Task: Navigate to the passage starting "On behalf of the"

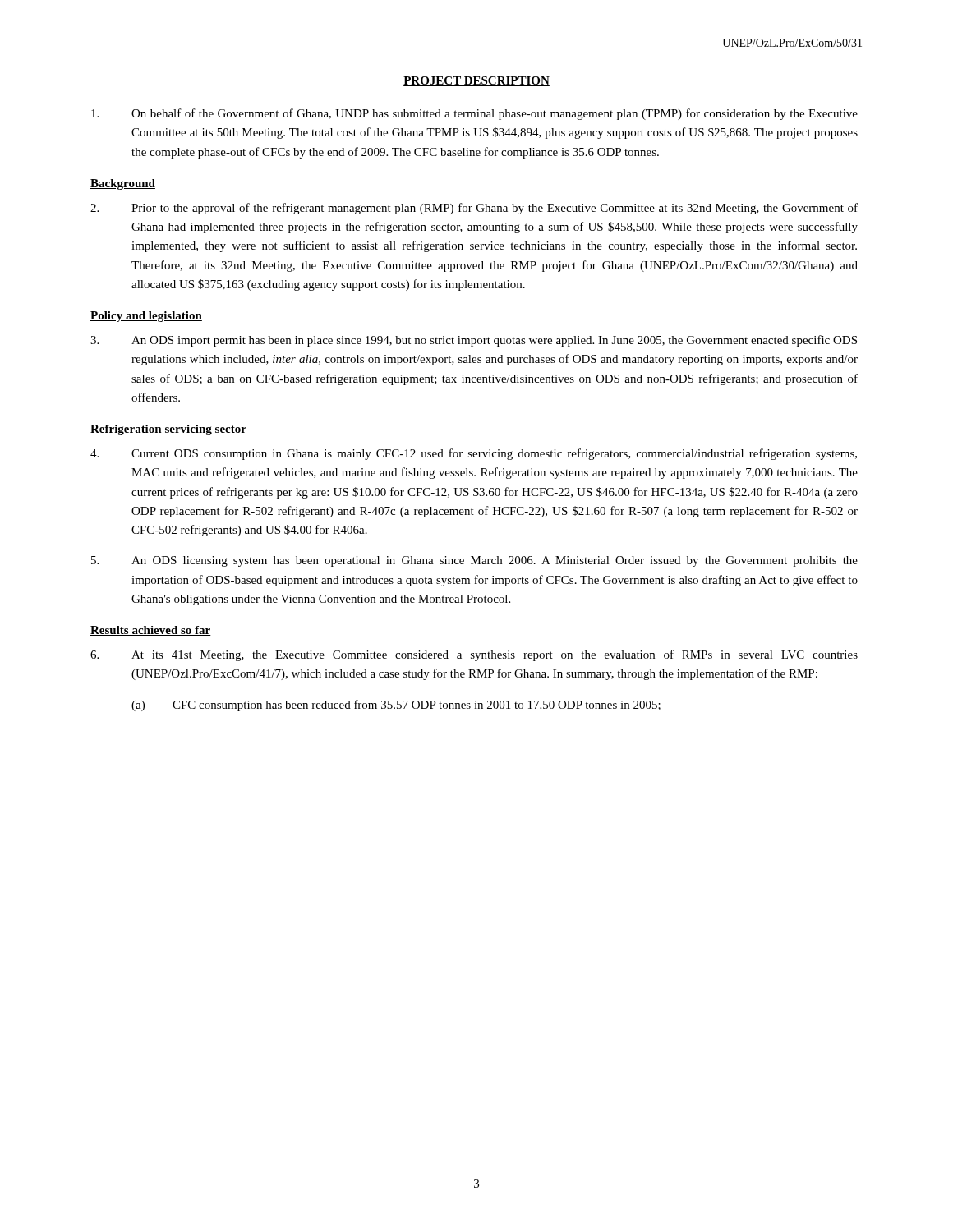Action: click(x=474, y=133)
